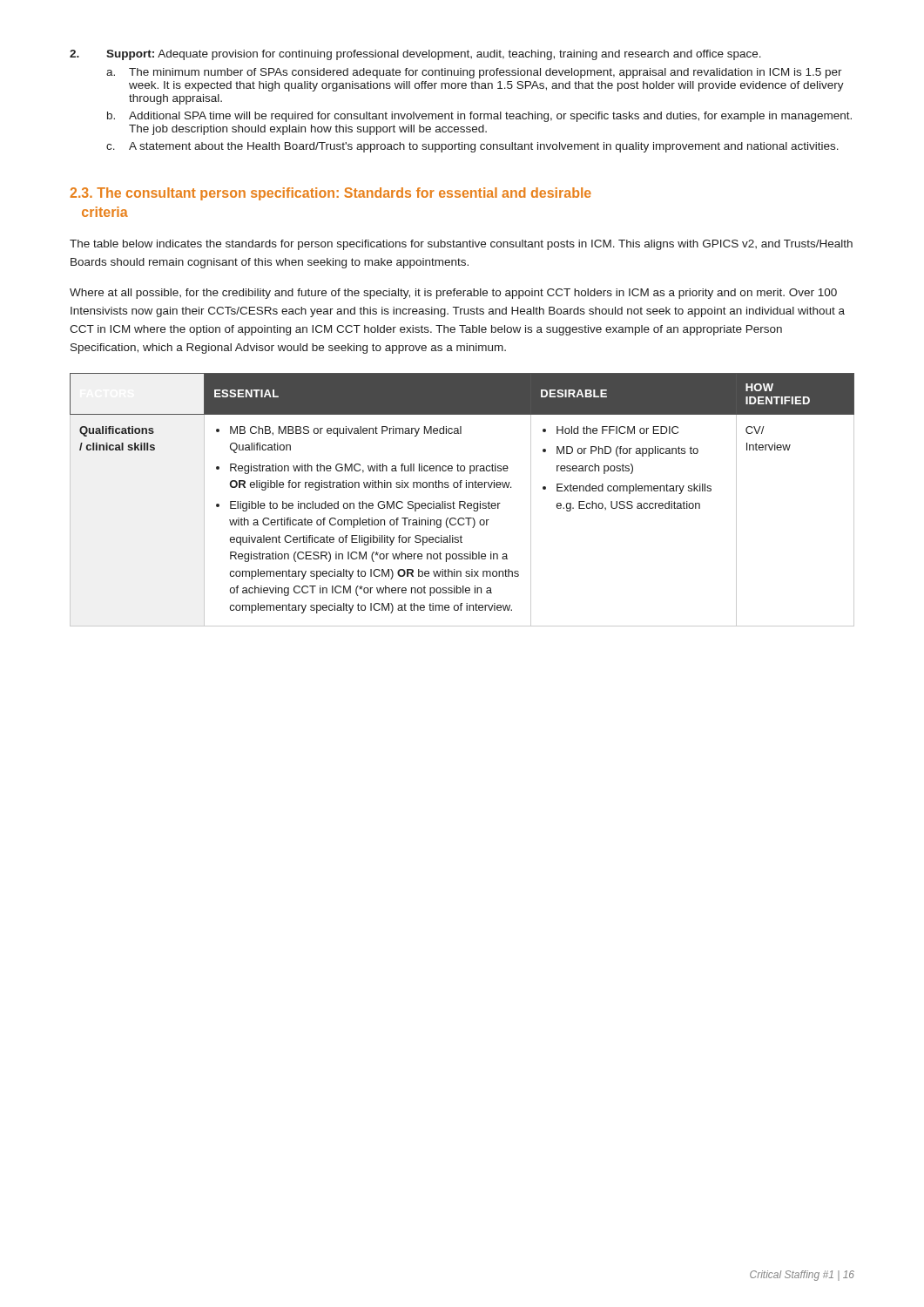Navigate to the text starting "a. The minimum number of SPAs considered"
Screen dimensions: 1307x924
[480, 85]
